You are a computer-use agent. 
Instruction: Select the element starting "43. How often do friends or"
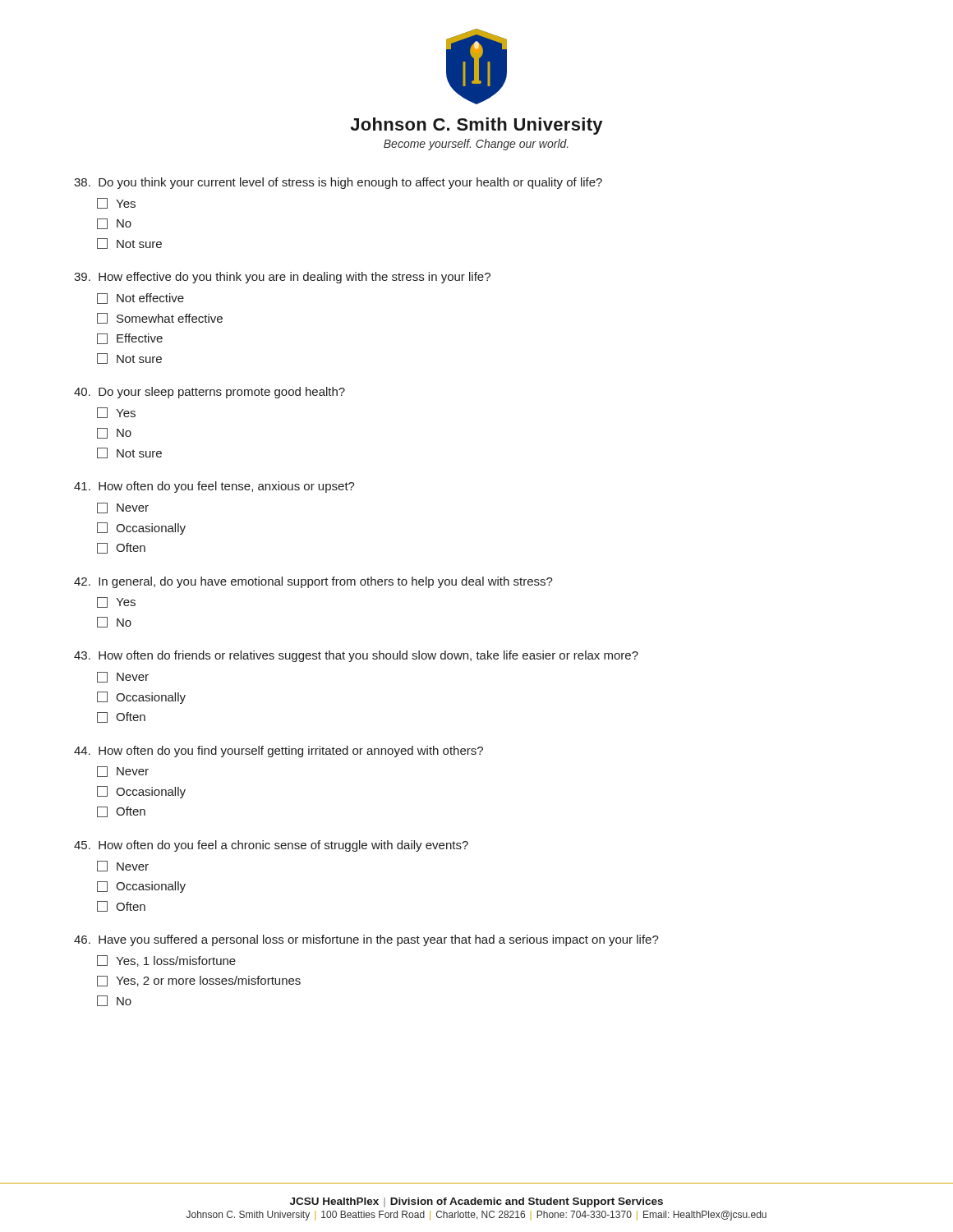click(x=356, y=656)
